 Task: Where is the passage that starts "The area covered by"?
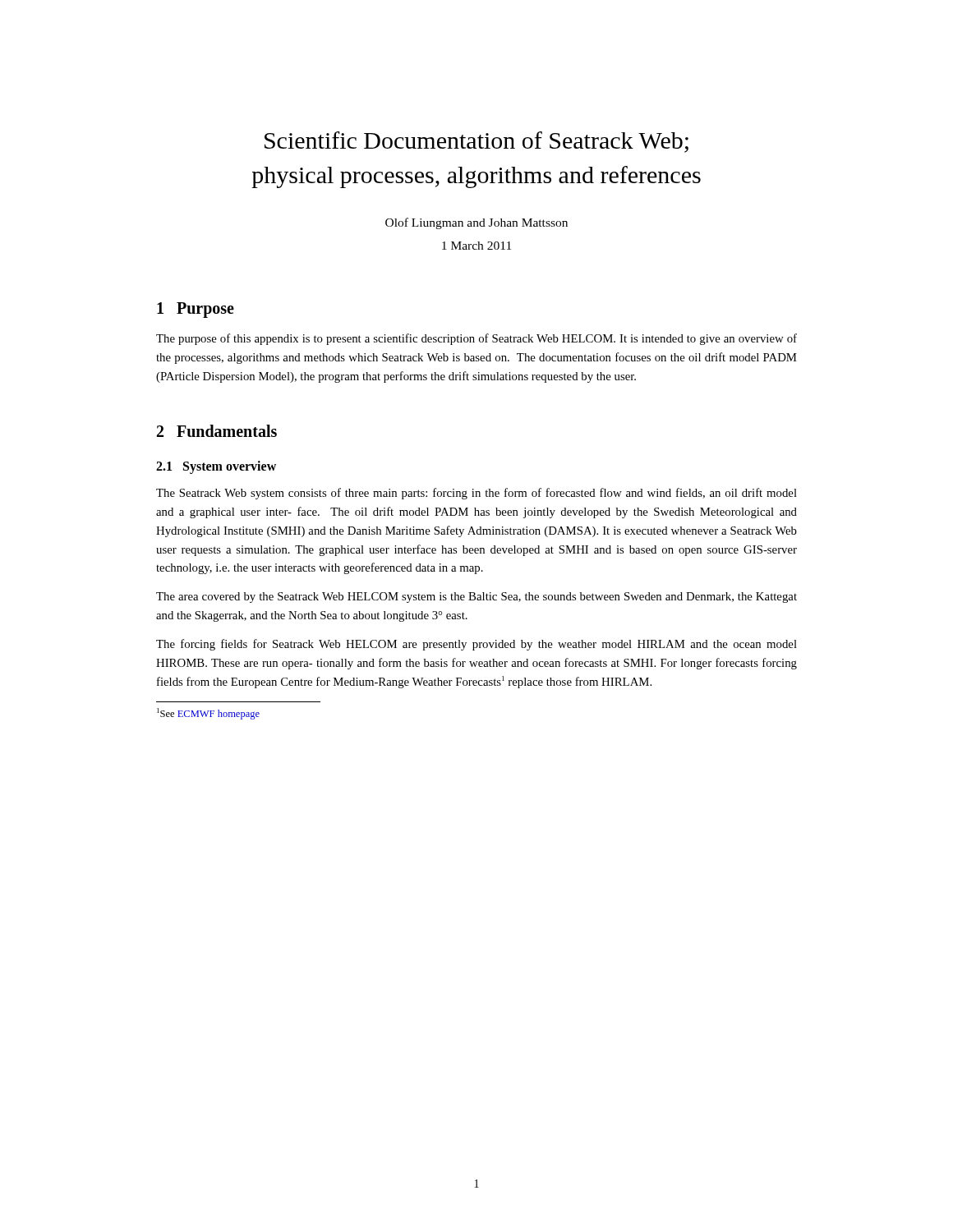(x=476, y=606)
